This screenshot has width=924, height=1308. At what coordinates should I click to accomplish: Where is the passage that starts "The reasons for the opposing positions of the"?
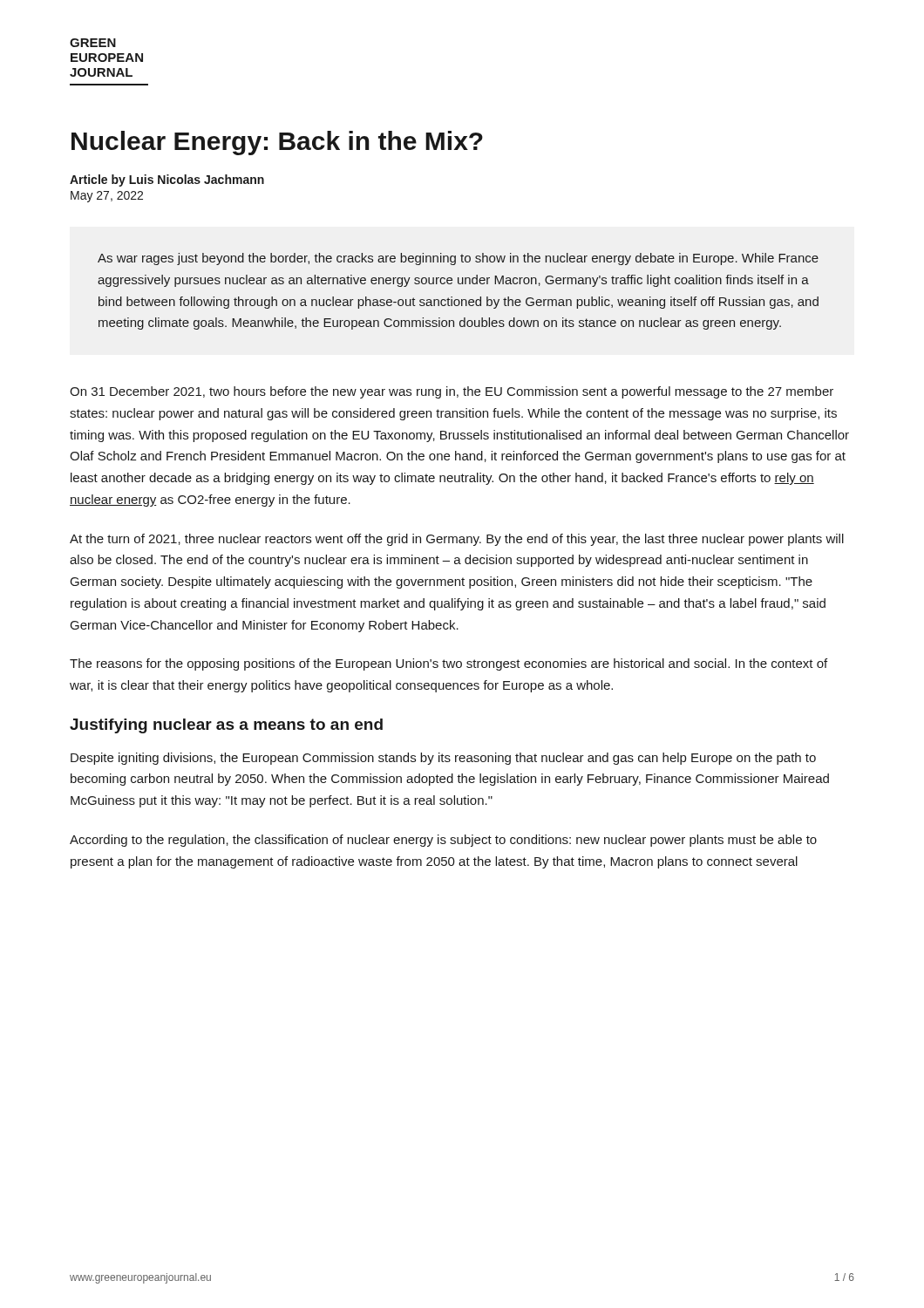(x=449, y=674)
